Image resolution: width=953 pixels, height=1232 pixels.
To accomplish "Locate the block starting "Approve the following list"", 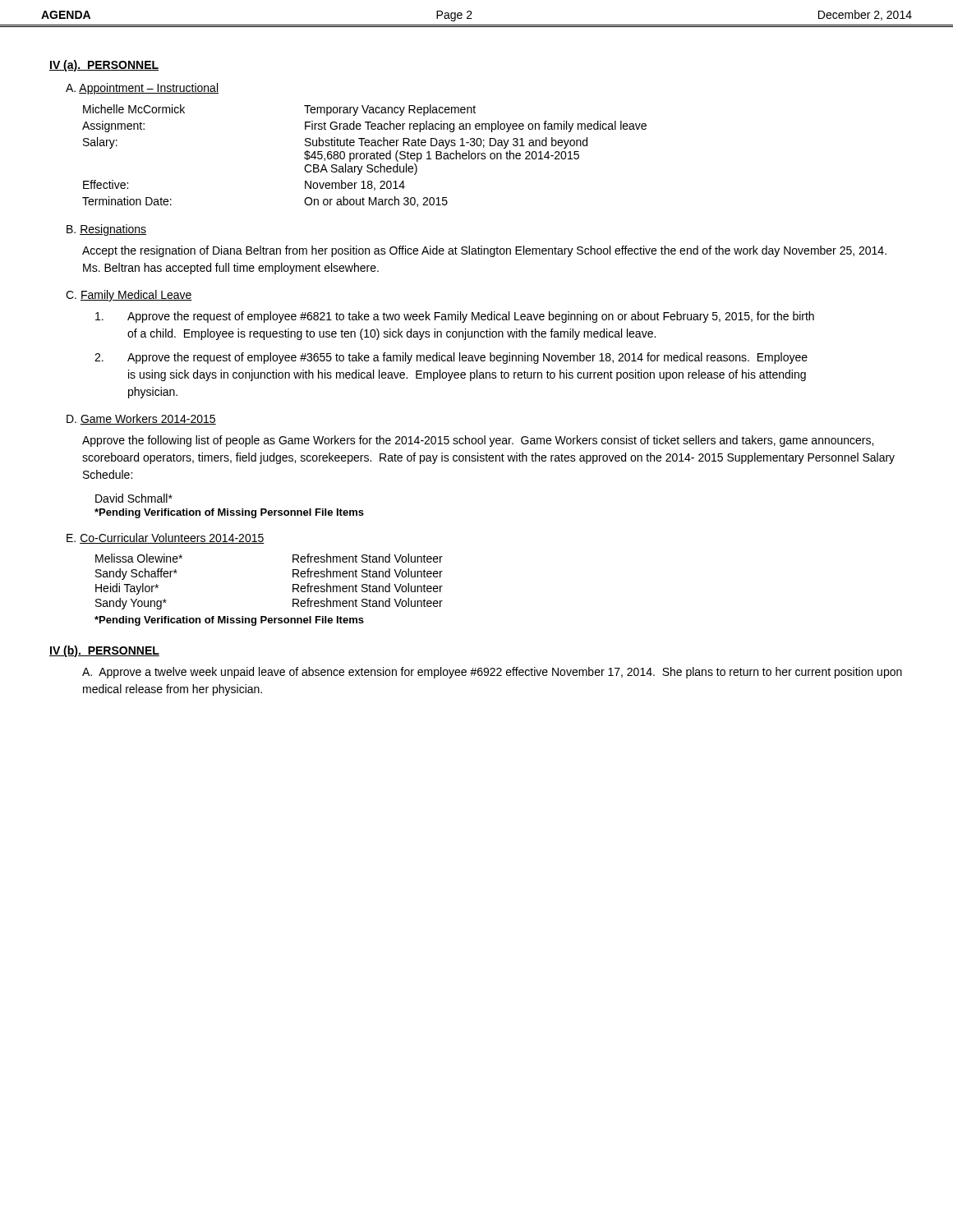I will 488,458.
